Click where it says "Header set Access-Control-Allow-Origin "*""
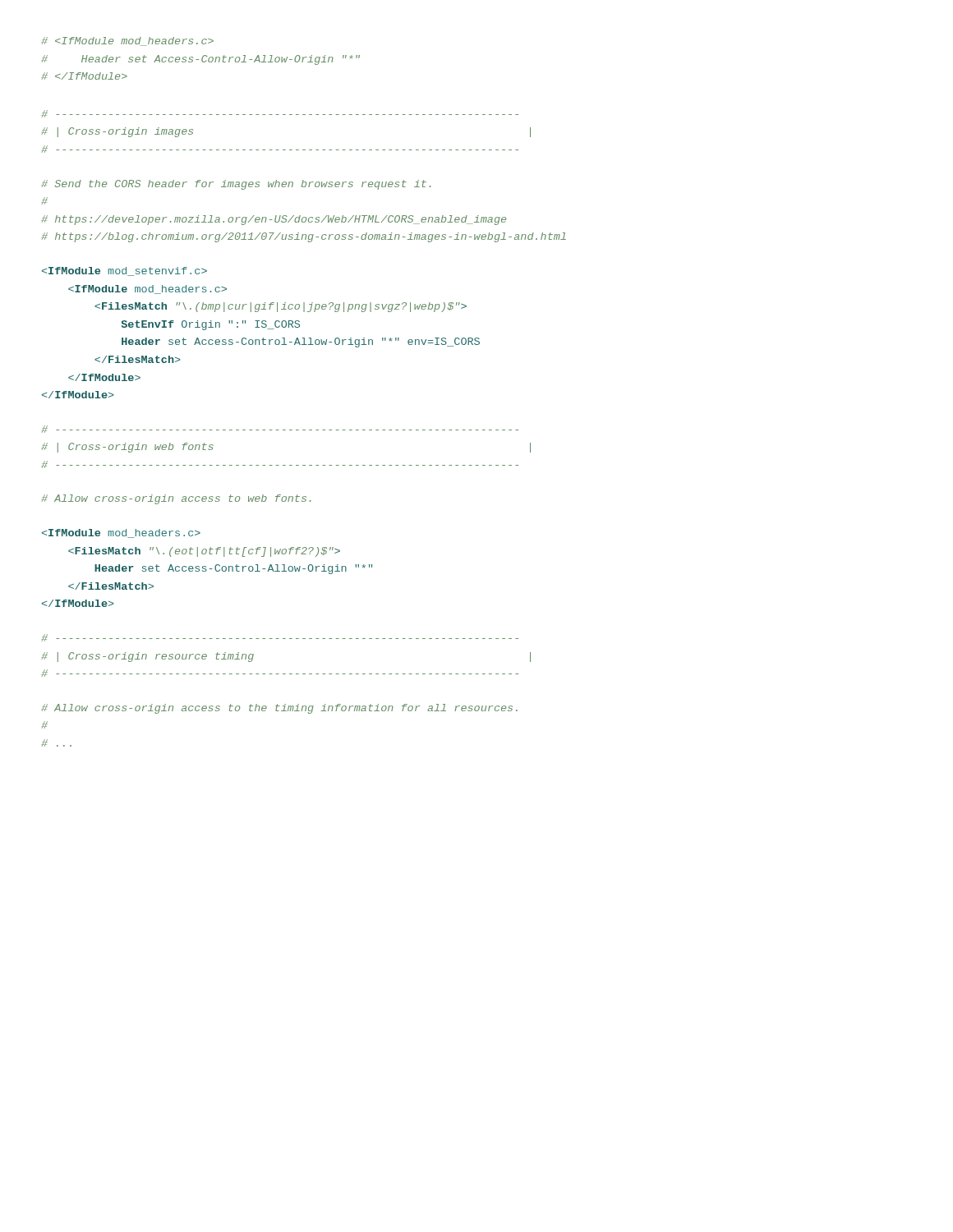The height and width of the screenshot is (1232, 953). 207,569
